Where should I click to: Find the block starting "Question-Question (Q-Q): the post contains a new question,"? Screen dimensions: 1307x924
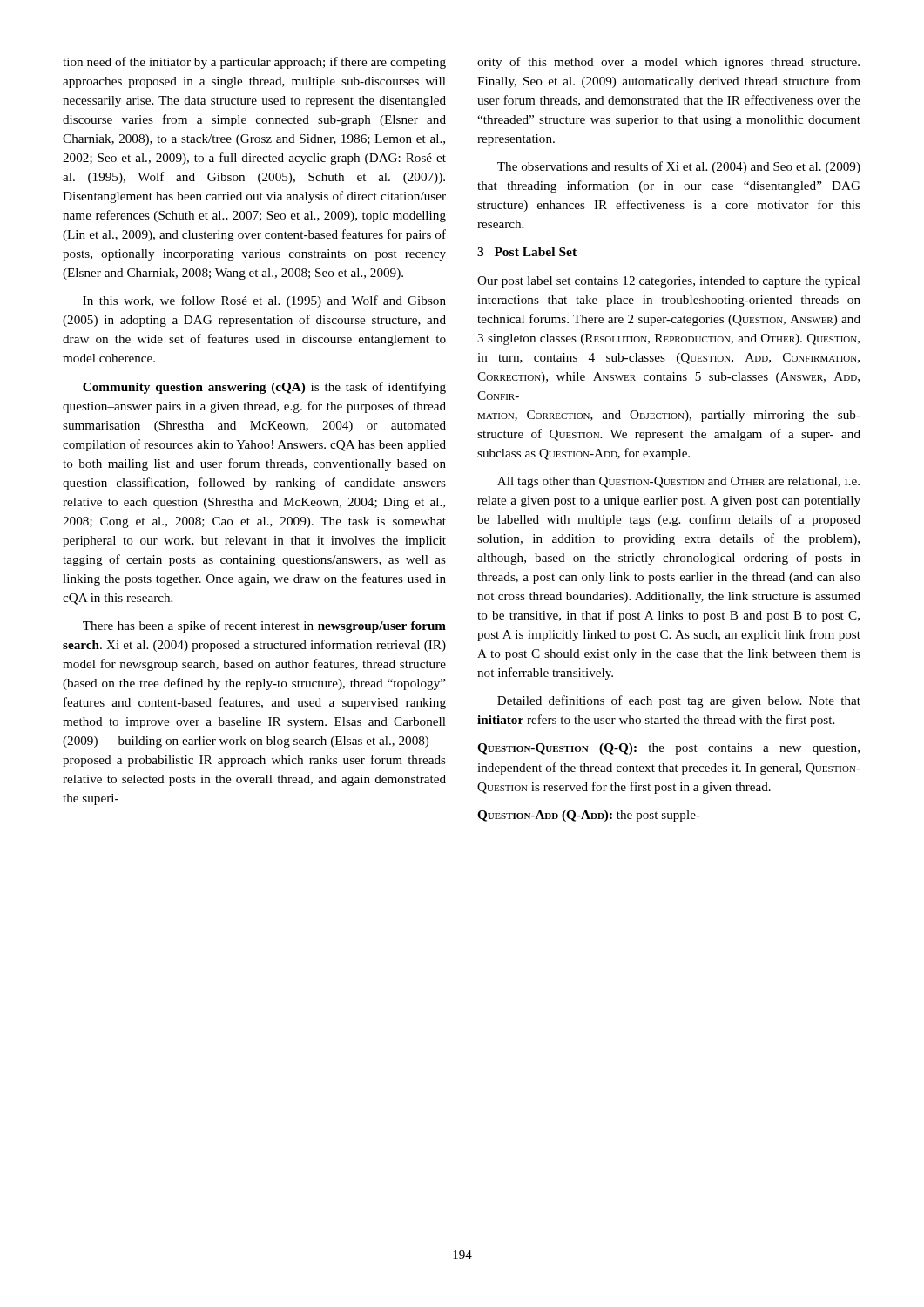pyautogui.click(x=669, y=767)
